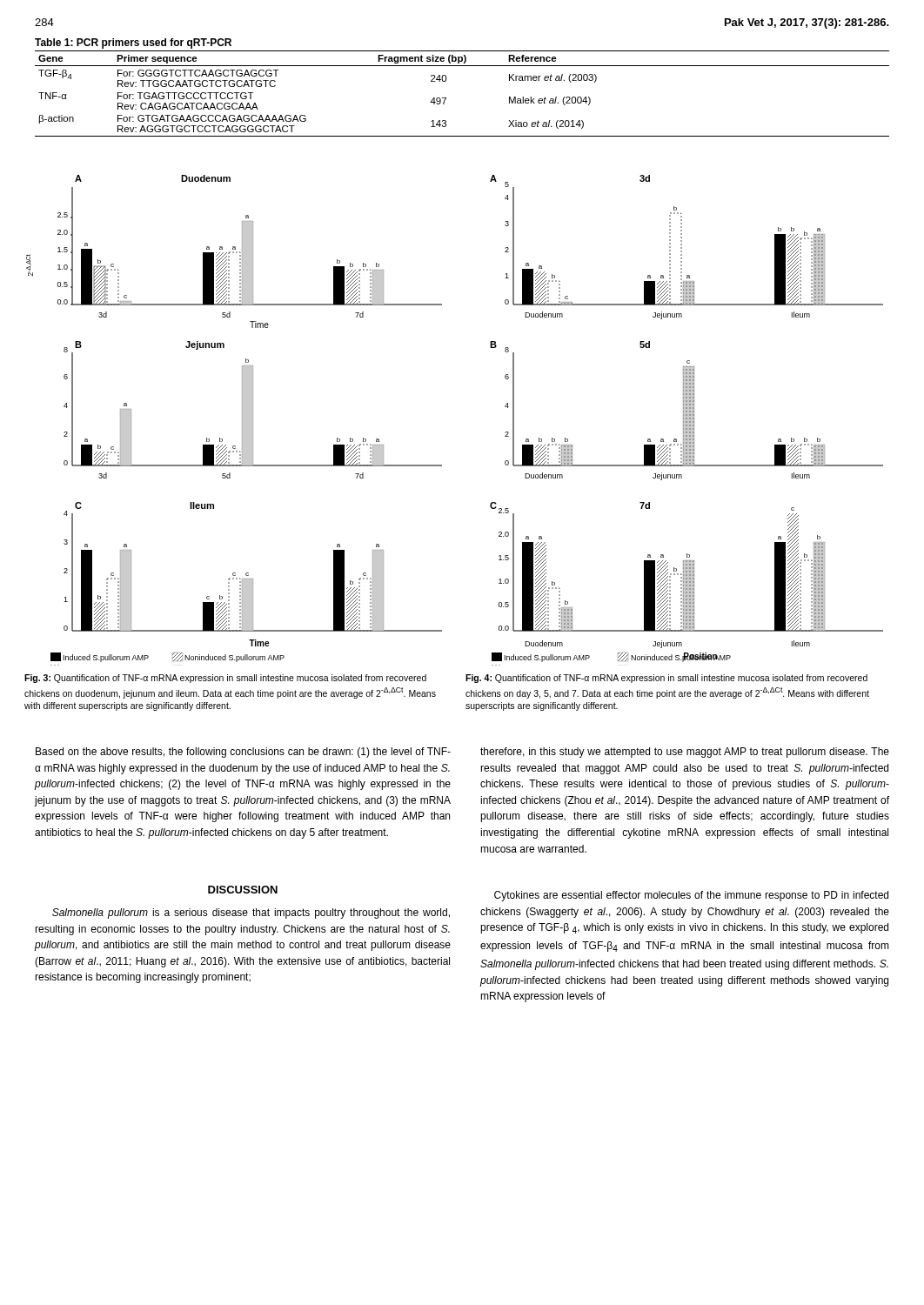Find a table

coord(462,94)
